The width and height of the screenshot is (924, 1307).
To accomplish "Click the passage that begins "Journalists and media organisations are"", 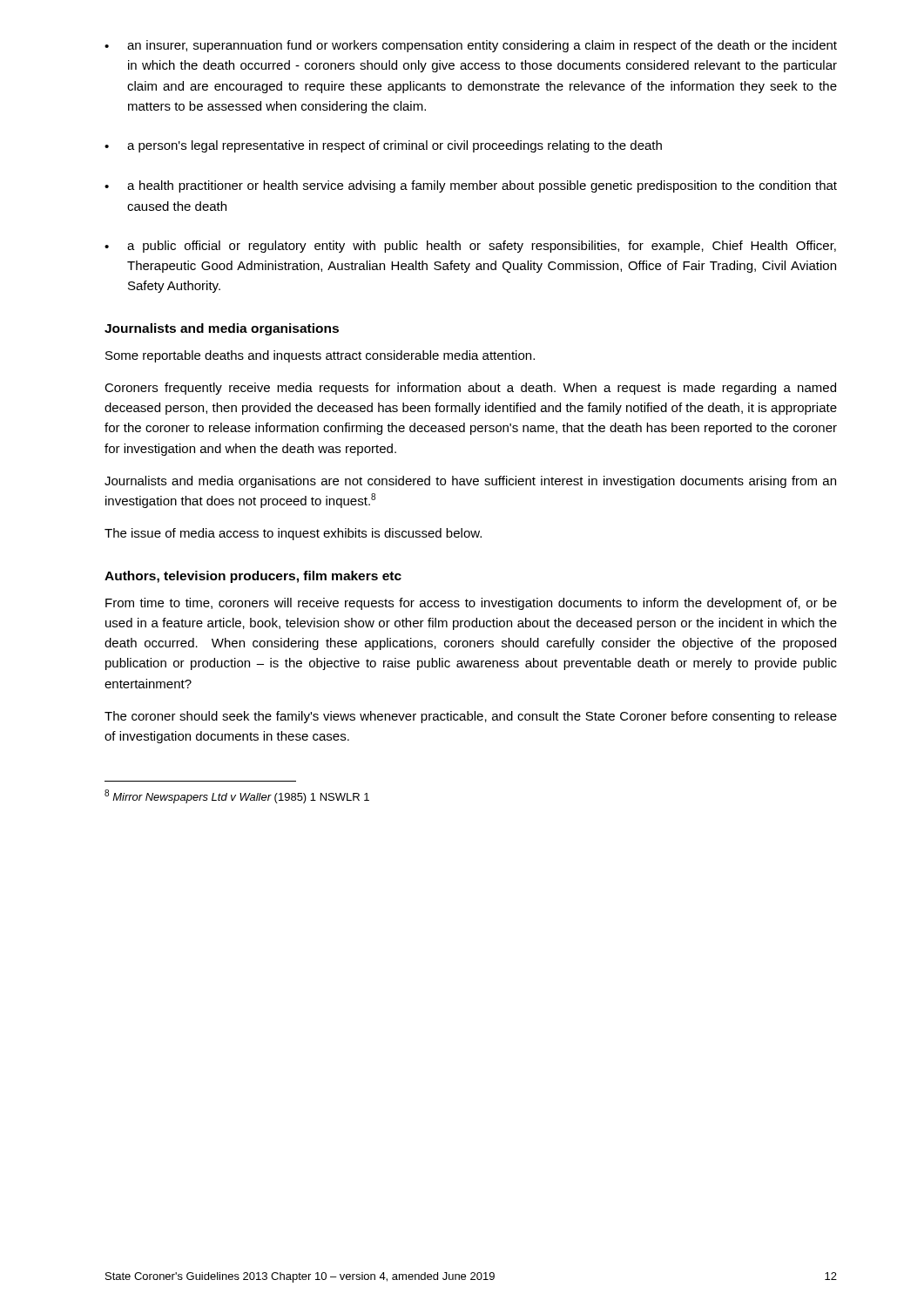I will click(x=471, y=490).
